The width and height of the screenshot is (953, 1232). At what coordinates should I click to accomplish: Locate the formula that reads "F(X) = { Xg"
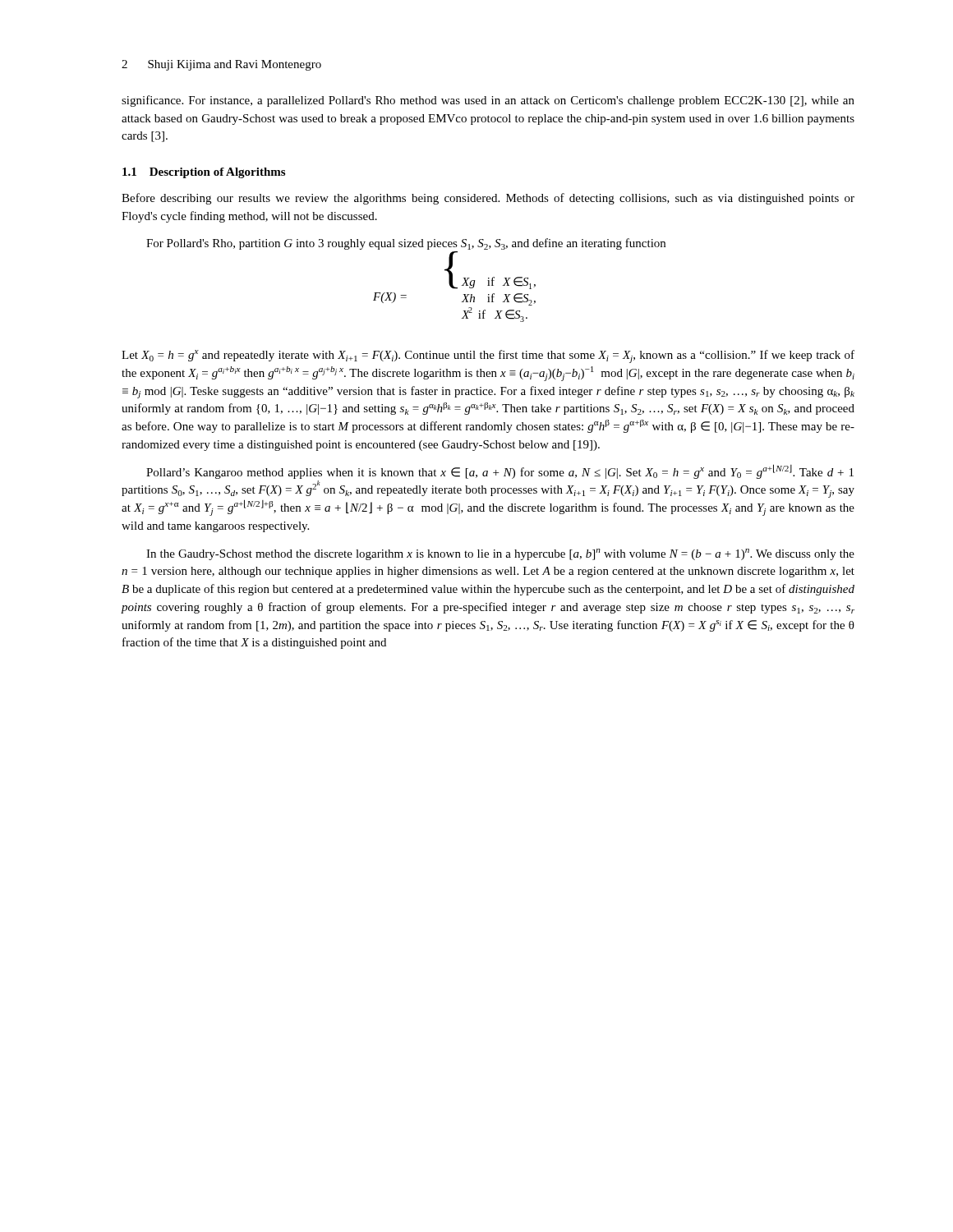(488, 301)
